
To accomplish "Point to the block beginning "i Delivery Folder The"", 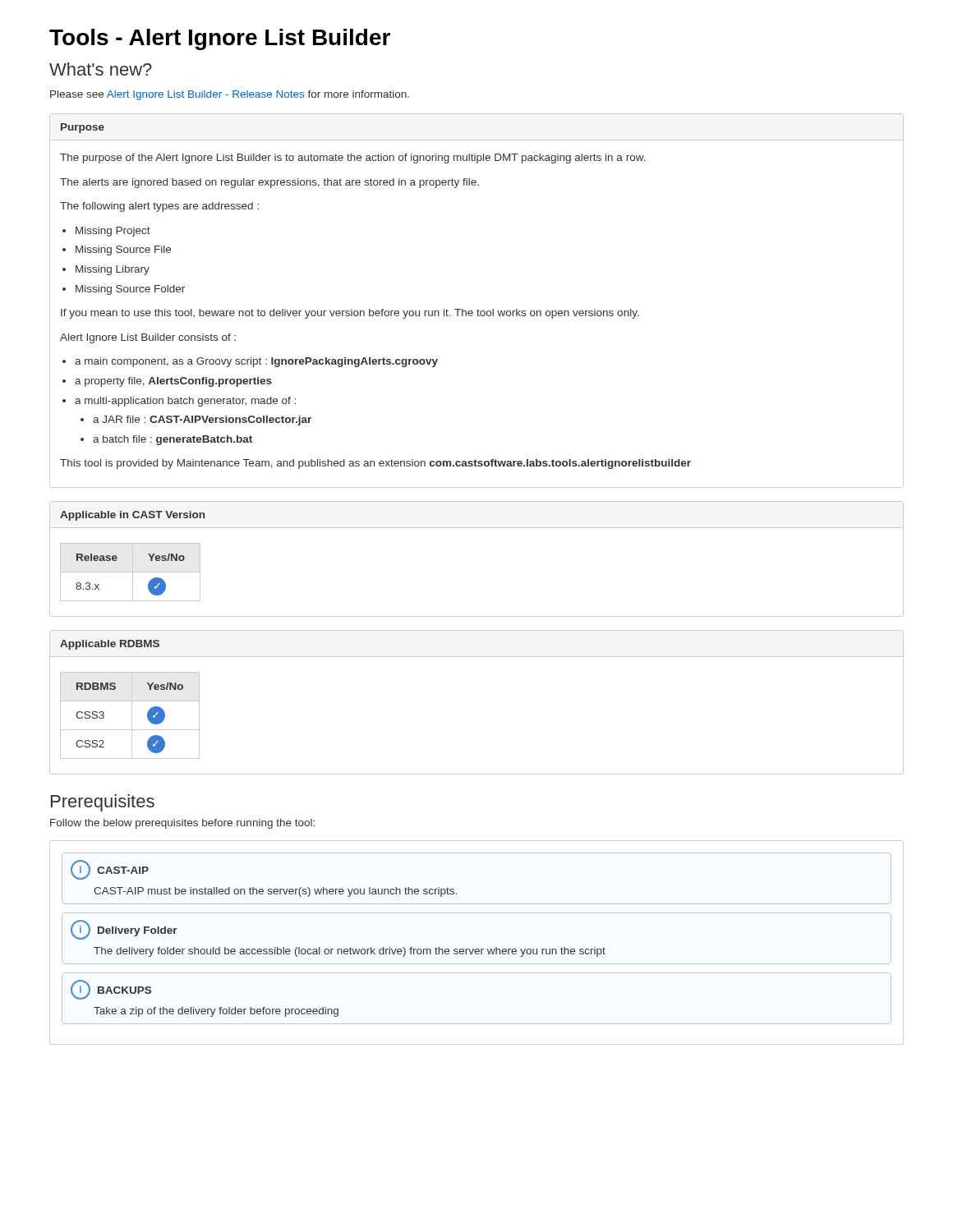I will (x=476, y=939).
